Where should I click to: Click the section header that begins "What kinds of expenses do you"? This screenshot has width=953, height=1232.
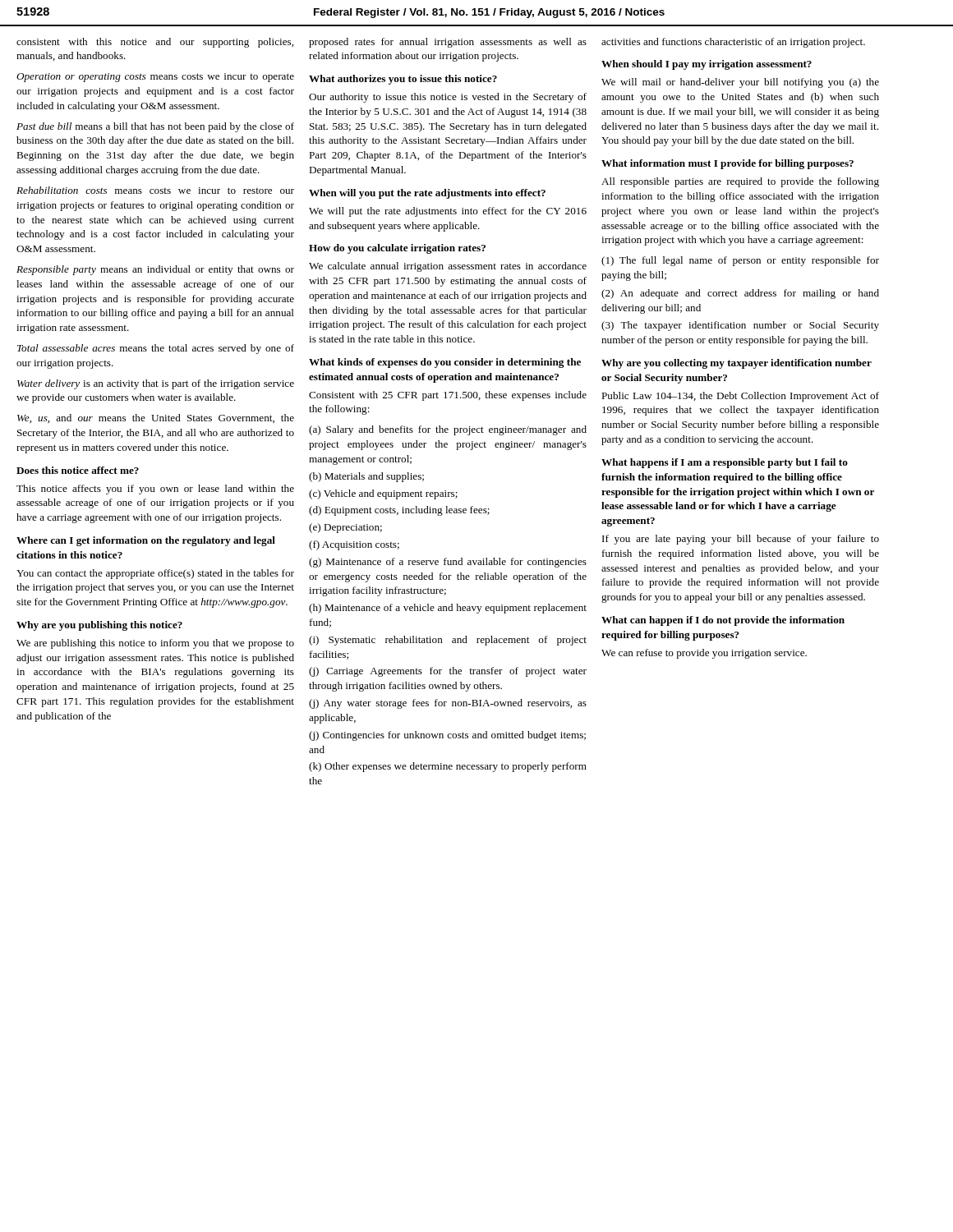click(448, 369)
